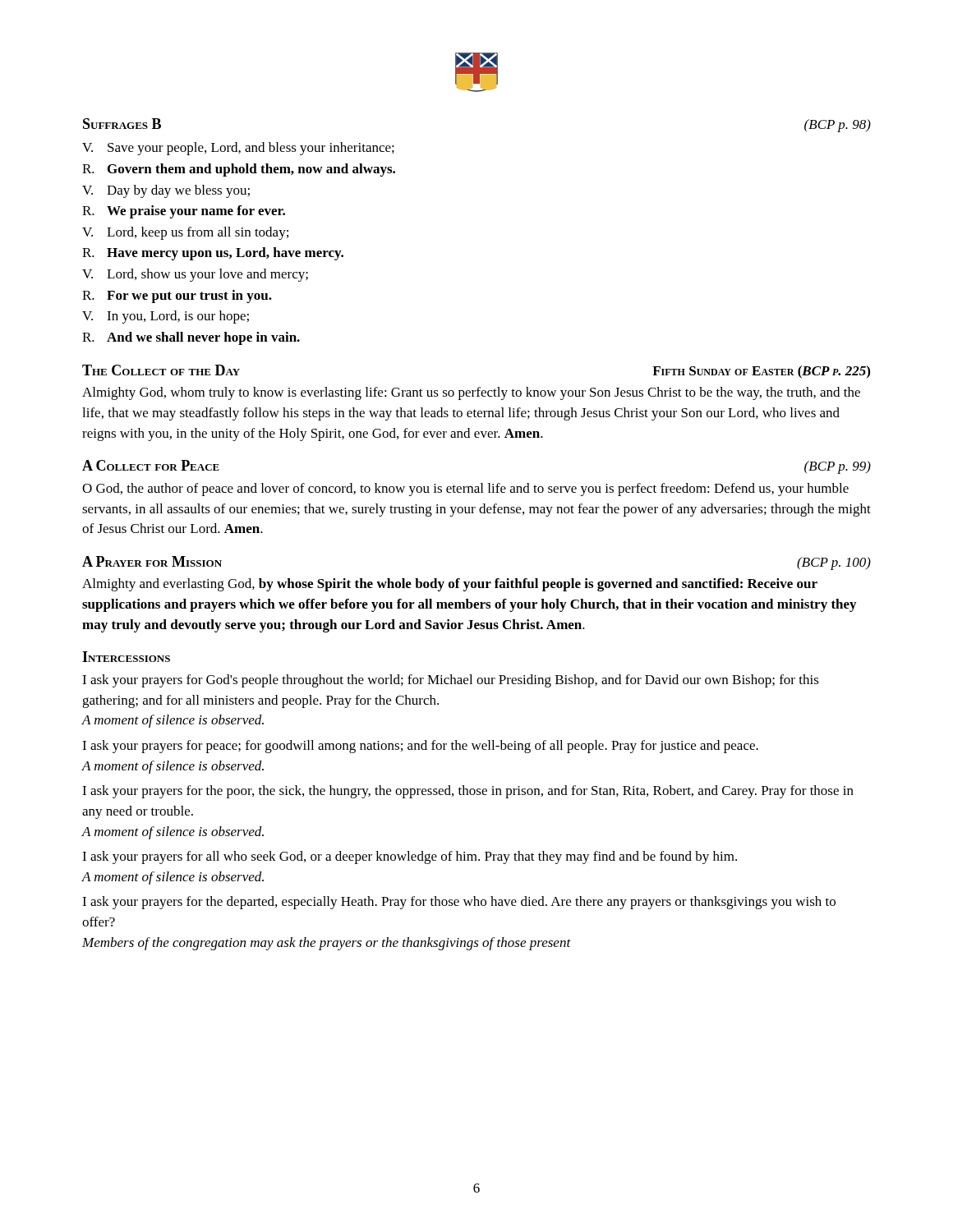This screenshot has height=1232, width=953.
Task: Click a logo
Action: [x=476, y=77]
